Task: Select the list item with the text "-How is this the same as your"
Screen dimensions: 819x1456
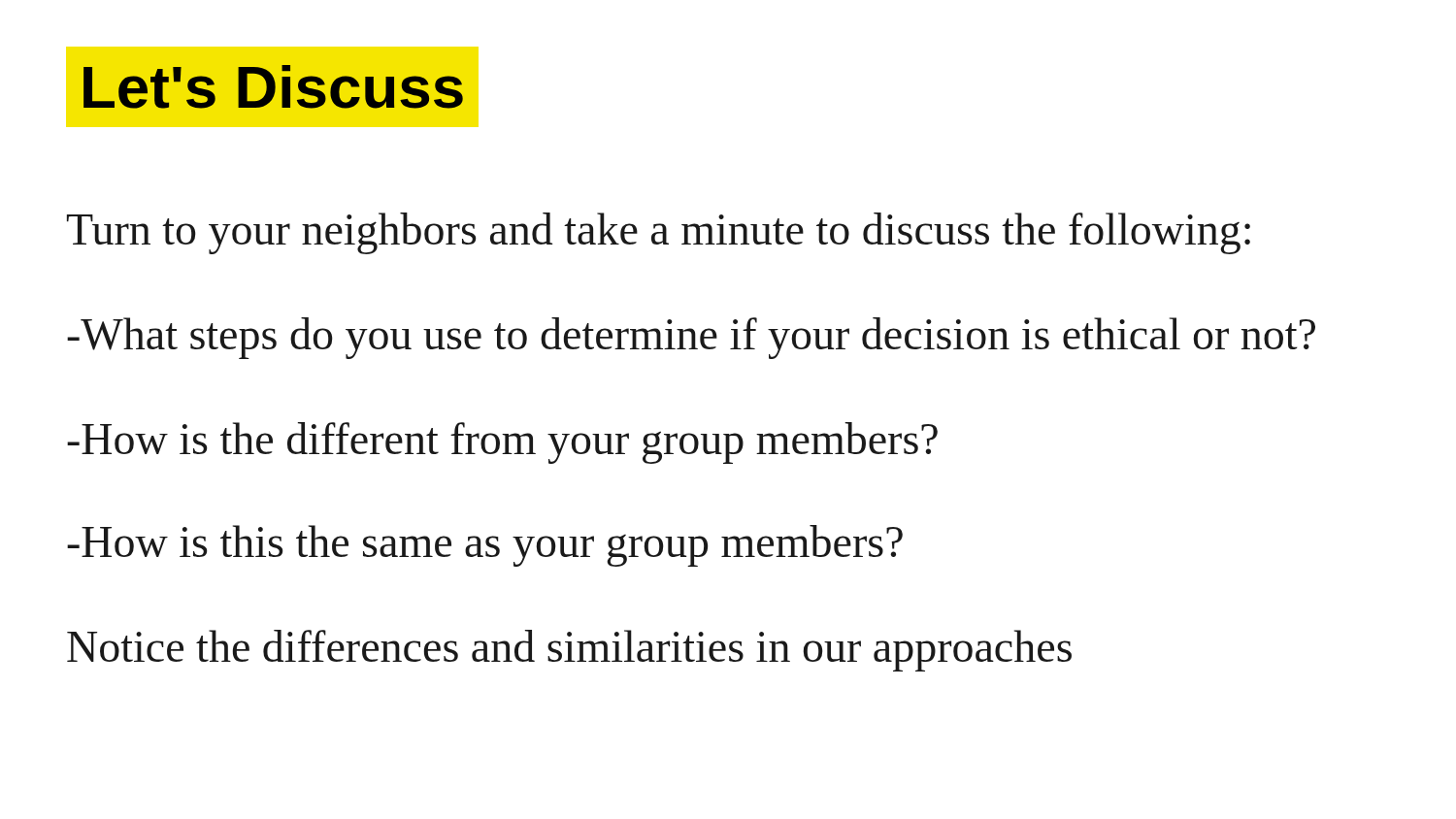Action: coord(485,542)
